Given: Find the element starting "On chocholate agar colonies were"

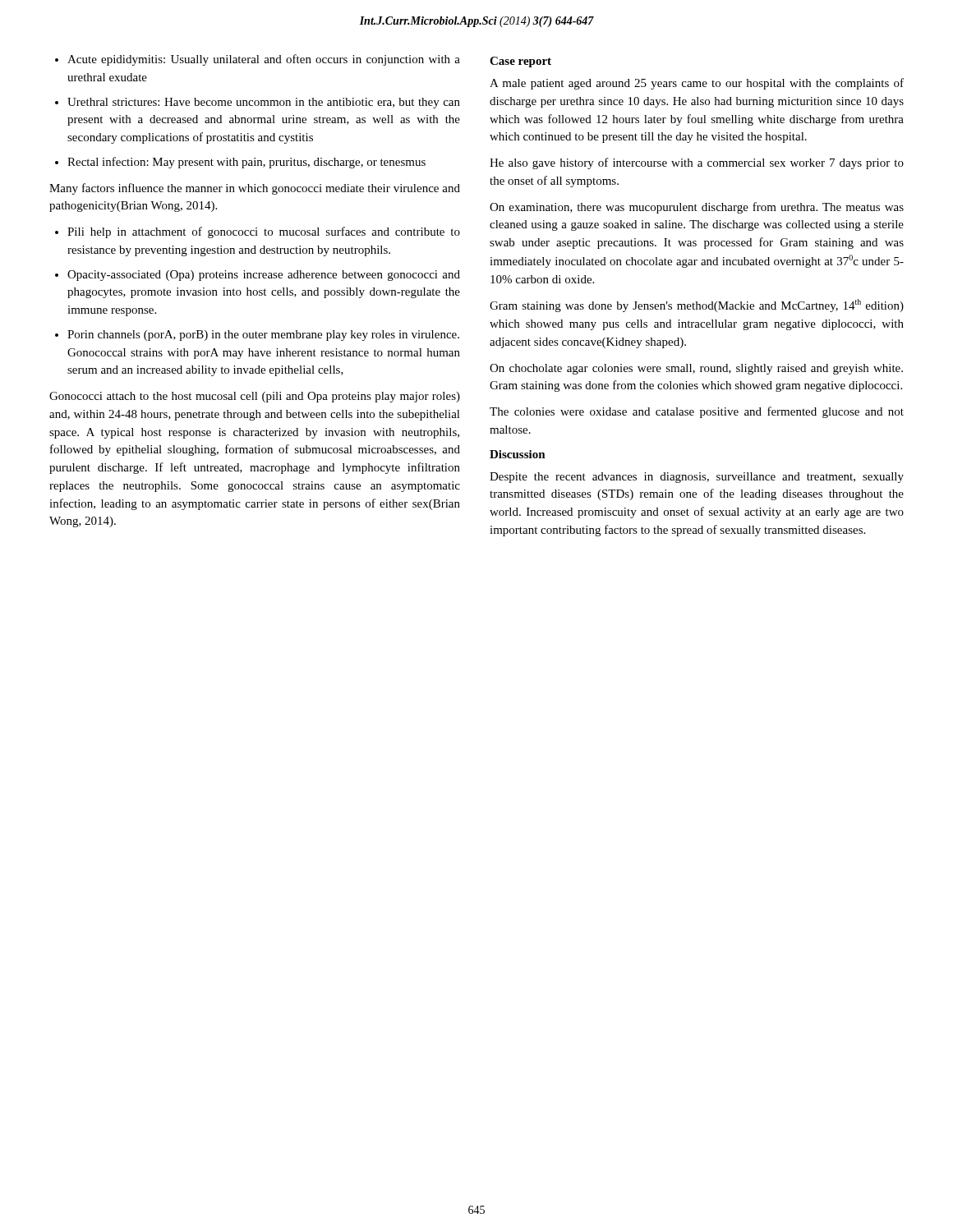Looking at the screenshot, I should (697, 399).
